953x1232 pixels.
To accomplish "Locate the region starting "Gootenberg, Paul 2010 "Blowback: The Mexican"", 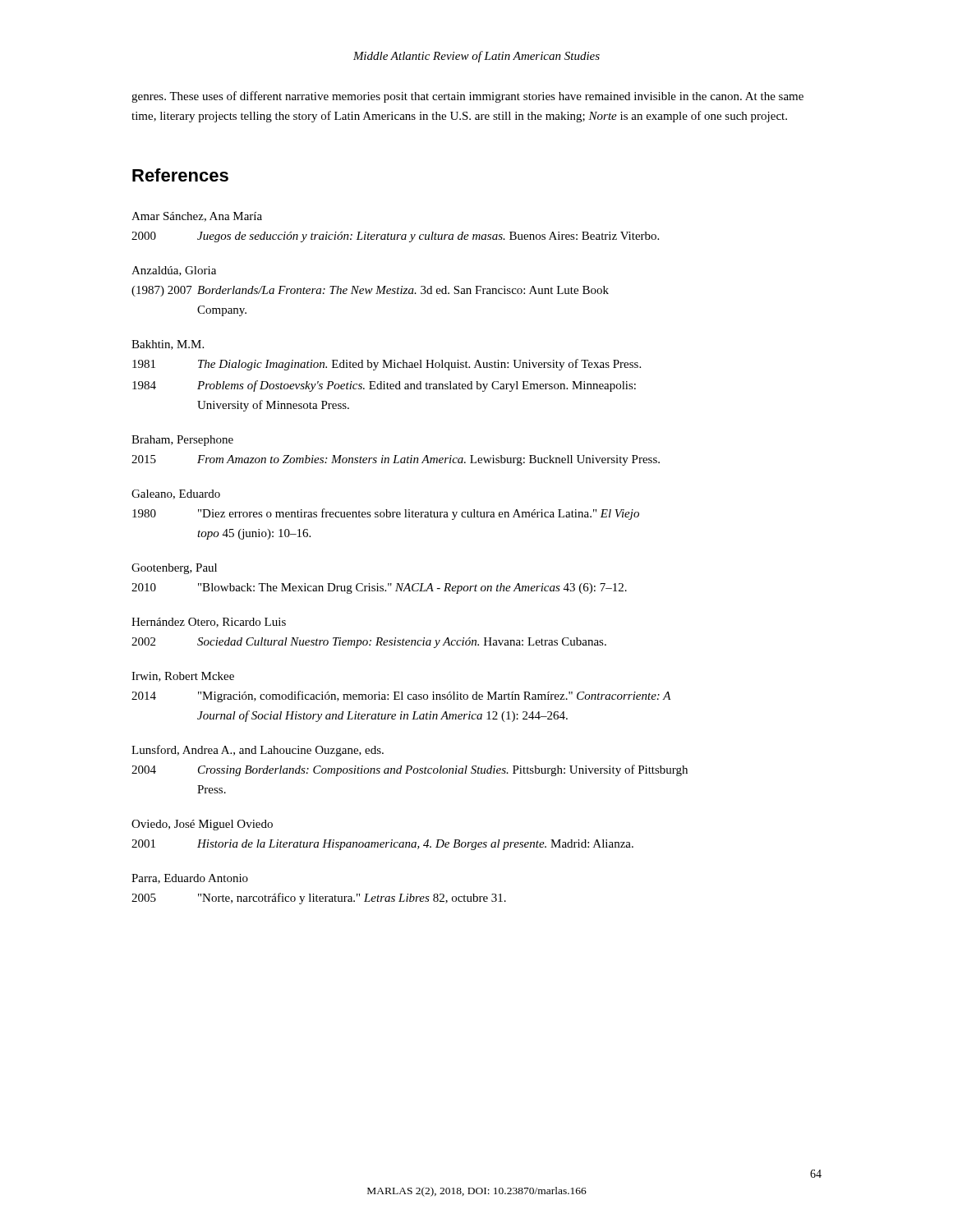I will pyautogui.click(x=476, y=577).
